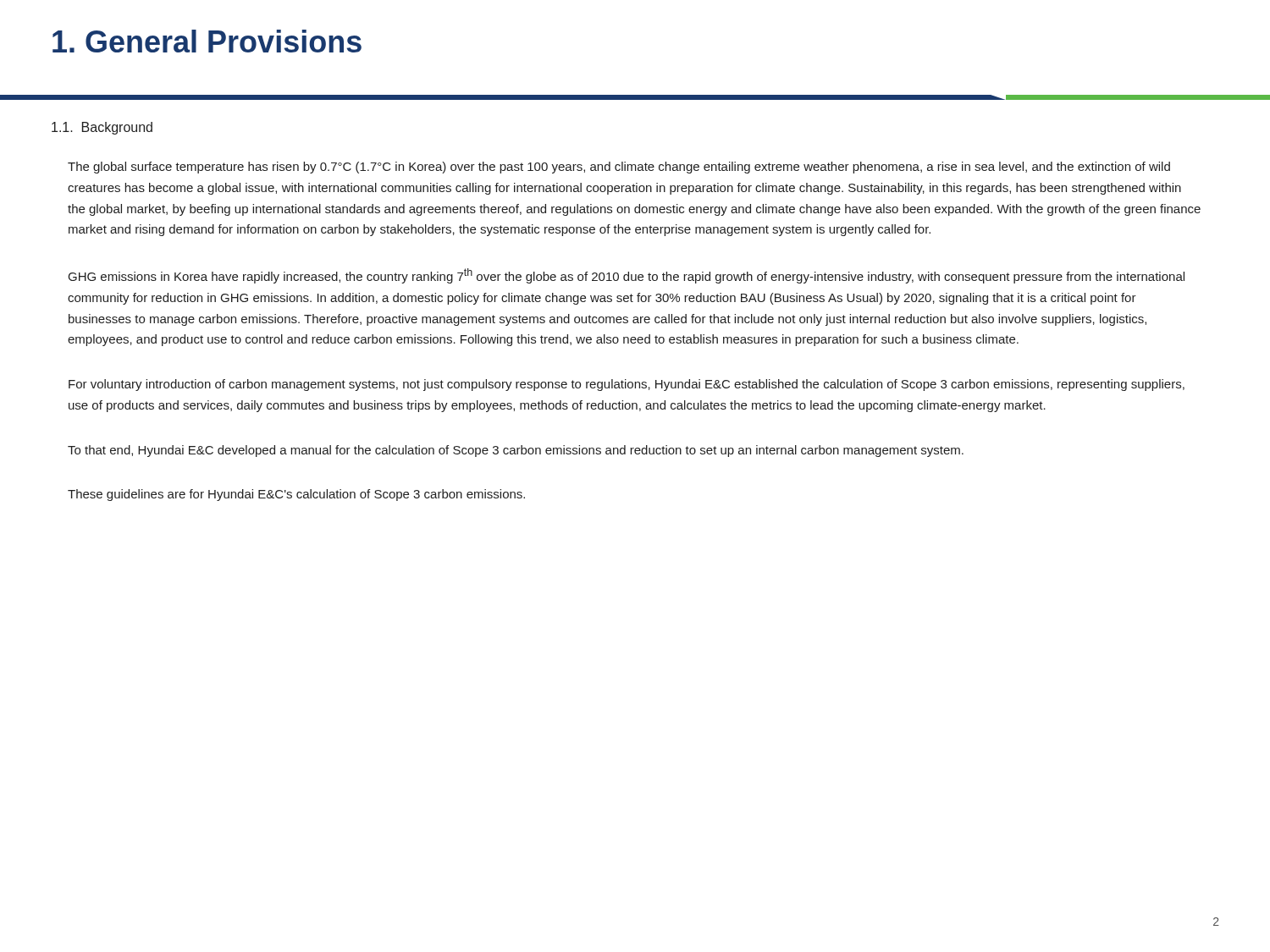
Task: Select the block starting "1. General Provisions"
Action: pos(207,42)
